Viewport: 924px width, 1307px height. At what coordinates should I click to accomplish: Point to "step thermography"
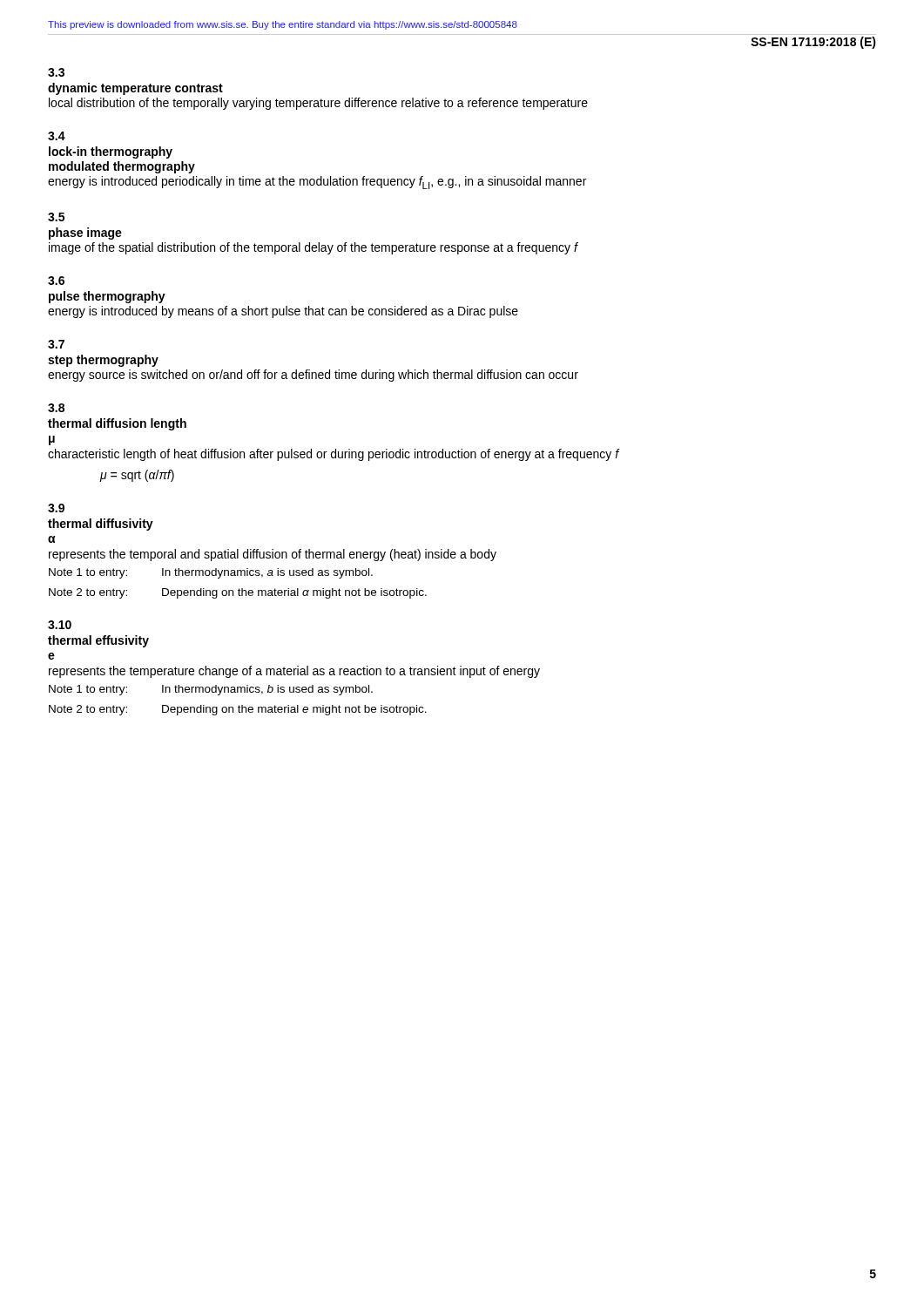[103, 360]
